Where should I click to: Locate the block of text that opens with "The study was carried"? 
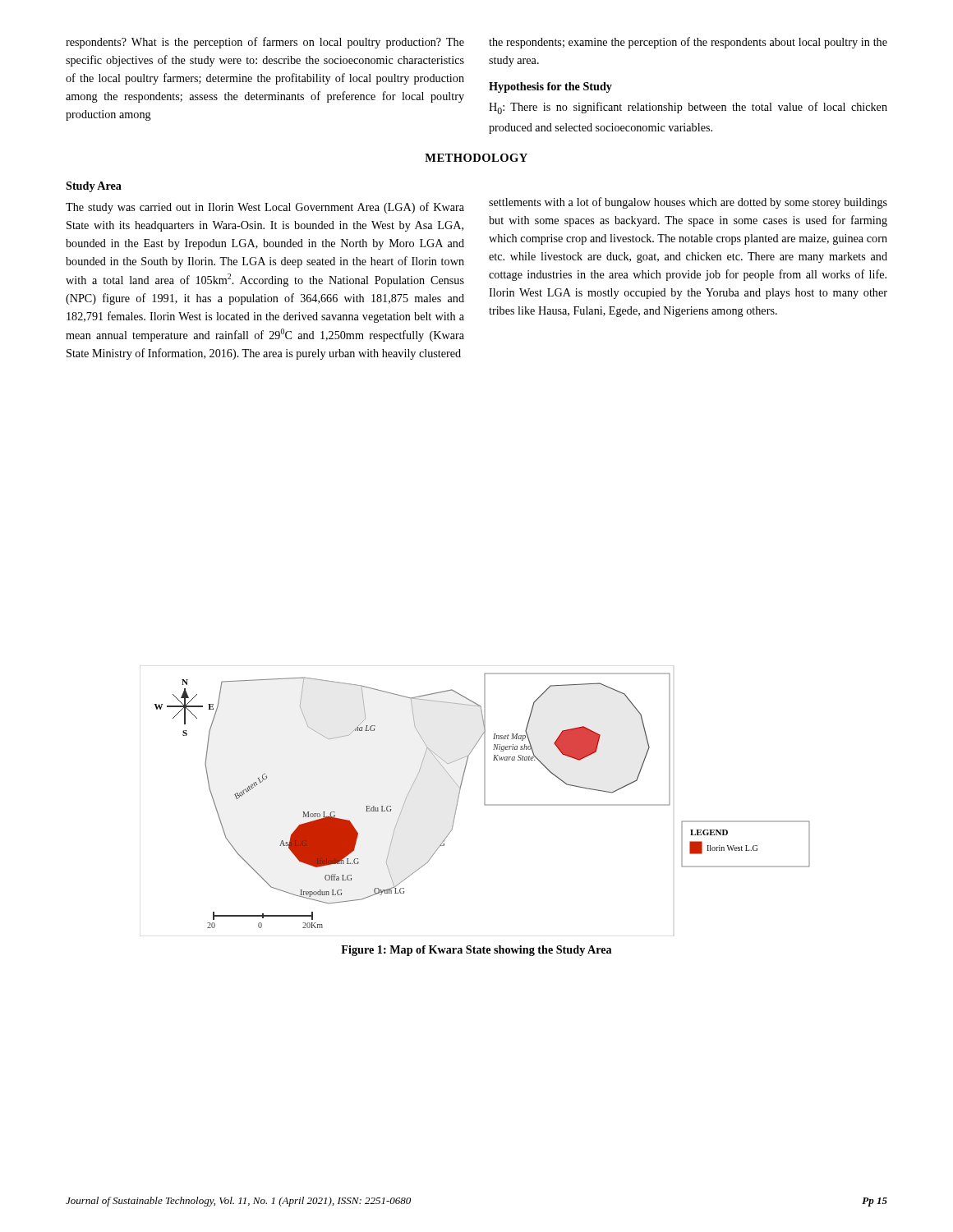click(265, 280)
